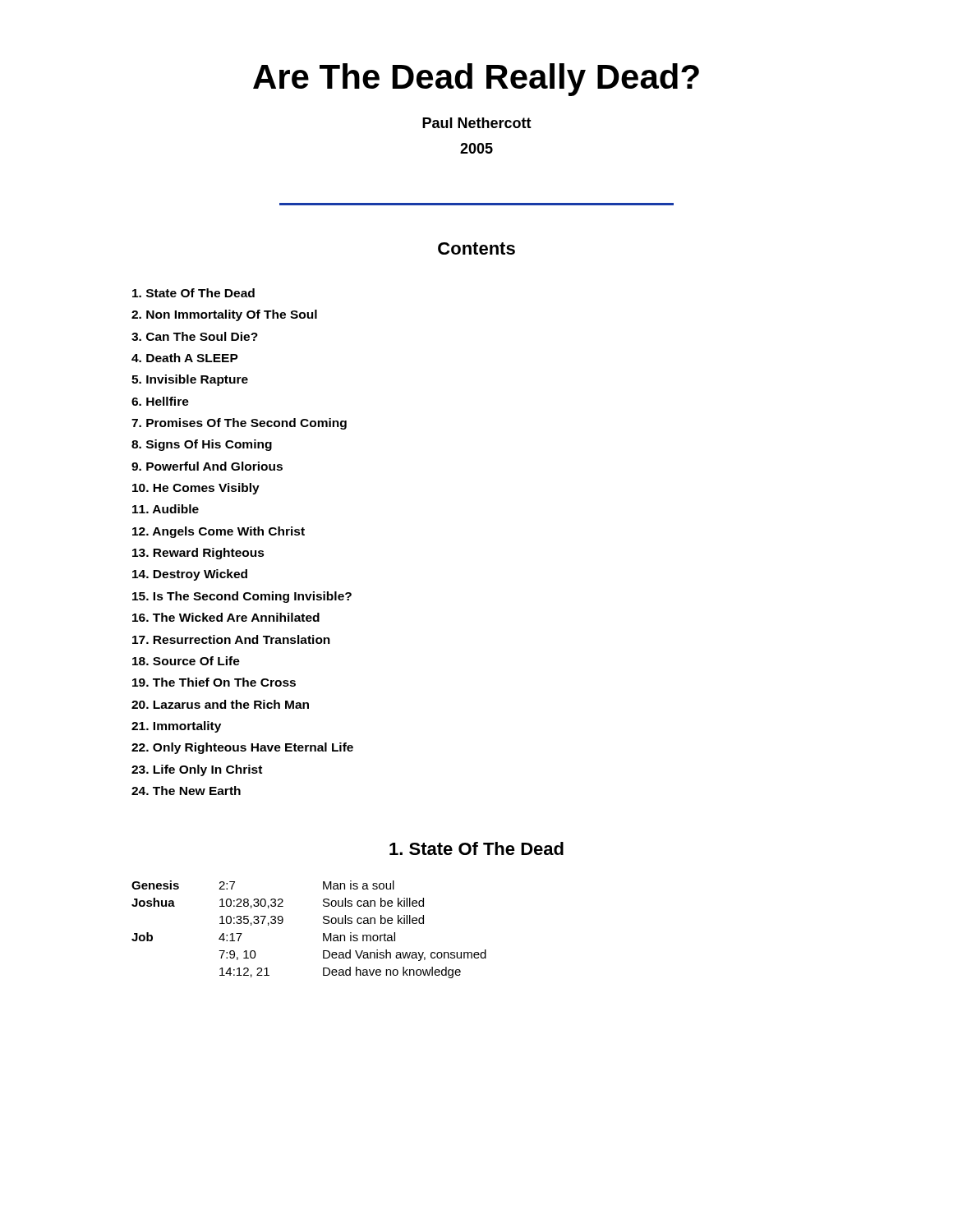The width and height of the screenshot is (953, 1232).
Task: Locate the list item that says "6. Hellfire"
Action: coord(160,401)
